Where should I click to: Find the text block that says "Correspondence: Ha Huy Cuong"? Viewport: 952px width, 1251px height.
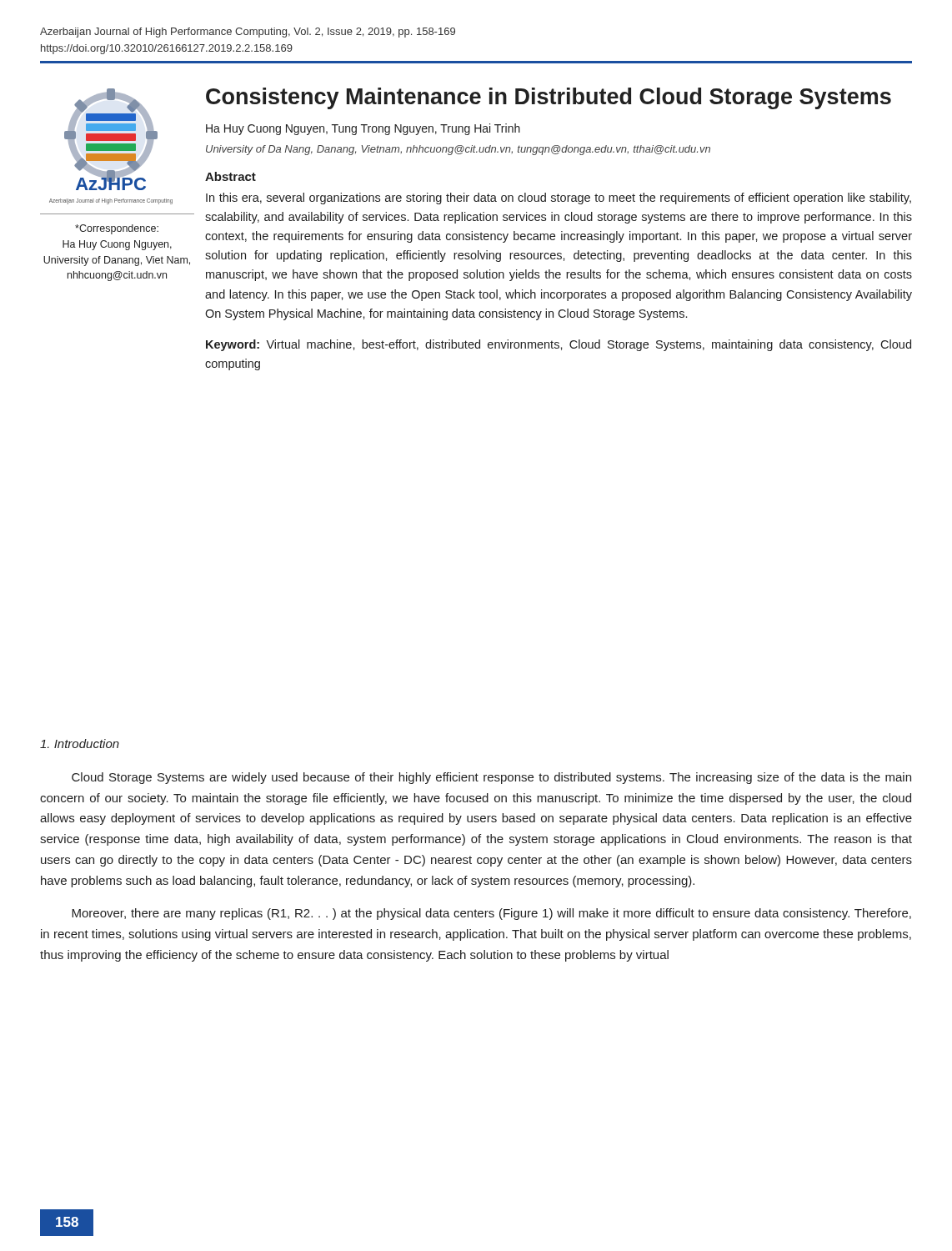tap(117, 252)
